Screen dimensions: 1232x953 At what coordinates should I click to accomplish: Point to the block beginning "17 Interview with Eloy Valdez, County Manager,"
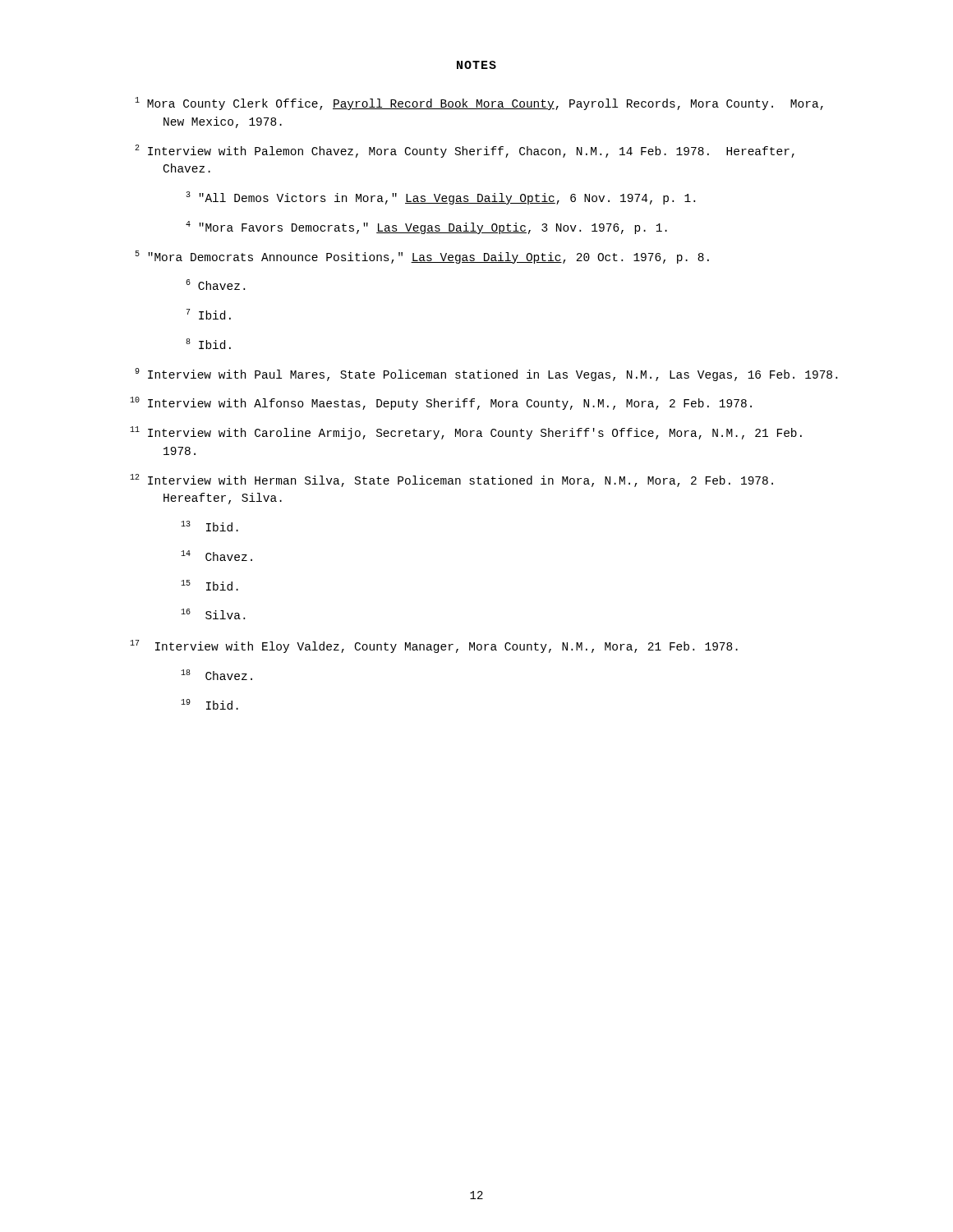(435, 646)
